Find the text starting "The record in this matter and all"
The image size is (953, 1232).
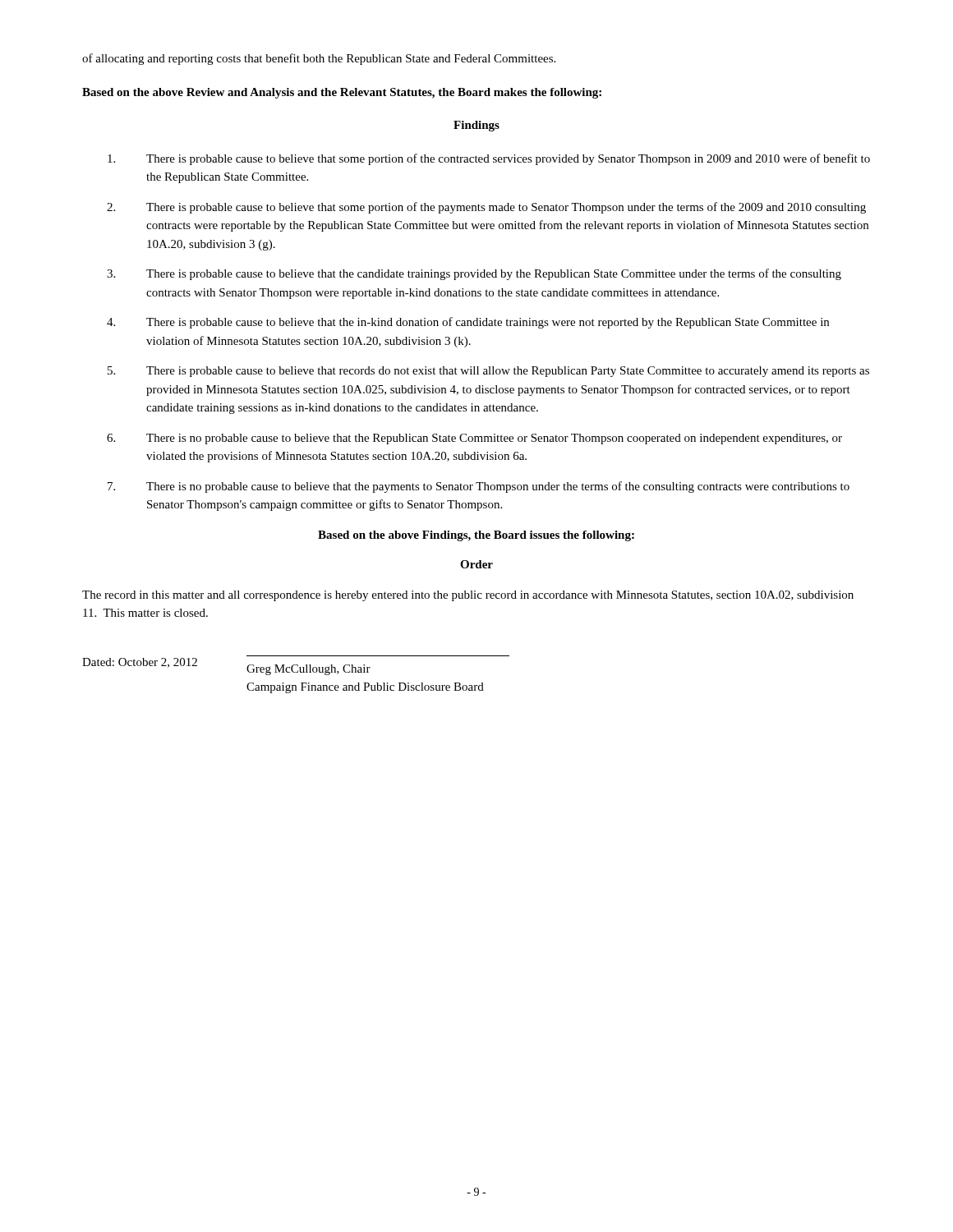point(468,603)
